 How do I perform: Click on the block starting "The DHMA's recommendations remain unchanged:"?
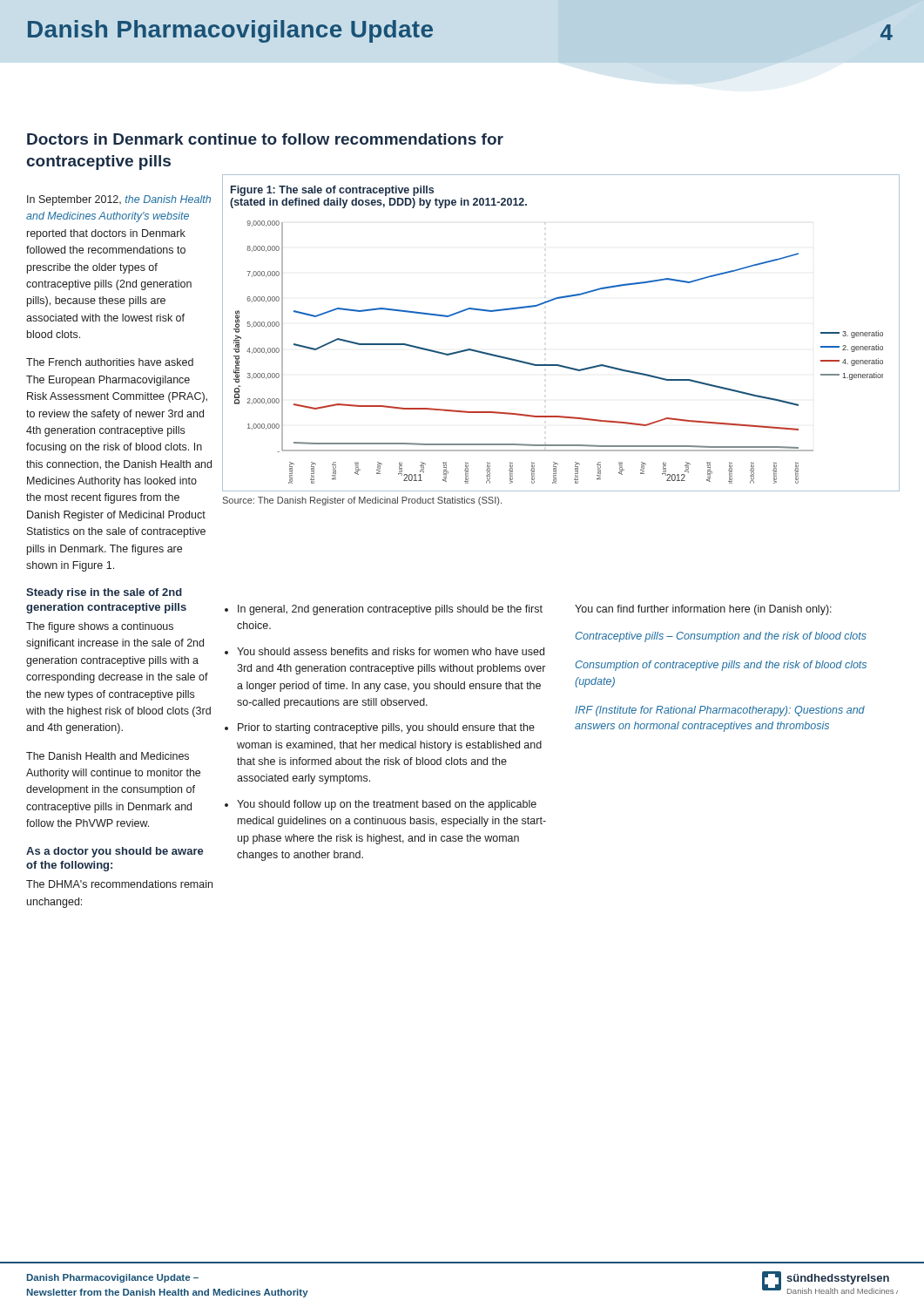120,893
